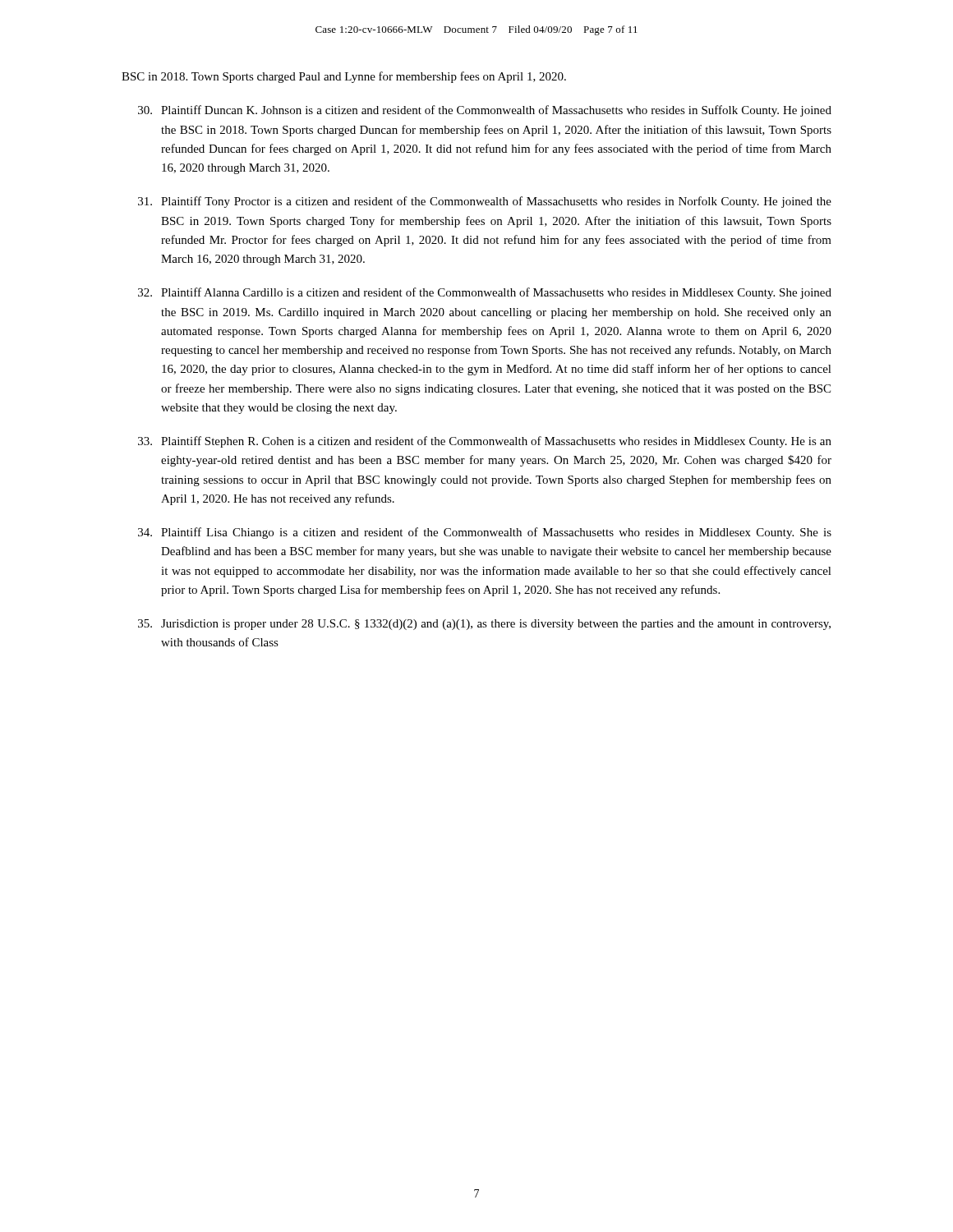
Task: Click on the list item containing "32. Plaintiff Alanna"
Action: 476,350
